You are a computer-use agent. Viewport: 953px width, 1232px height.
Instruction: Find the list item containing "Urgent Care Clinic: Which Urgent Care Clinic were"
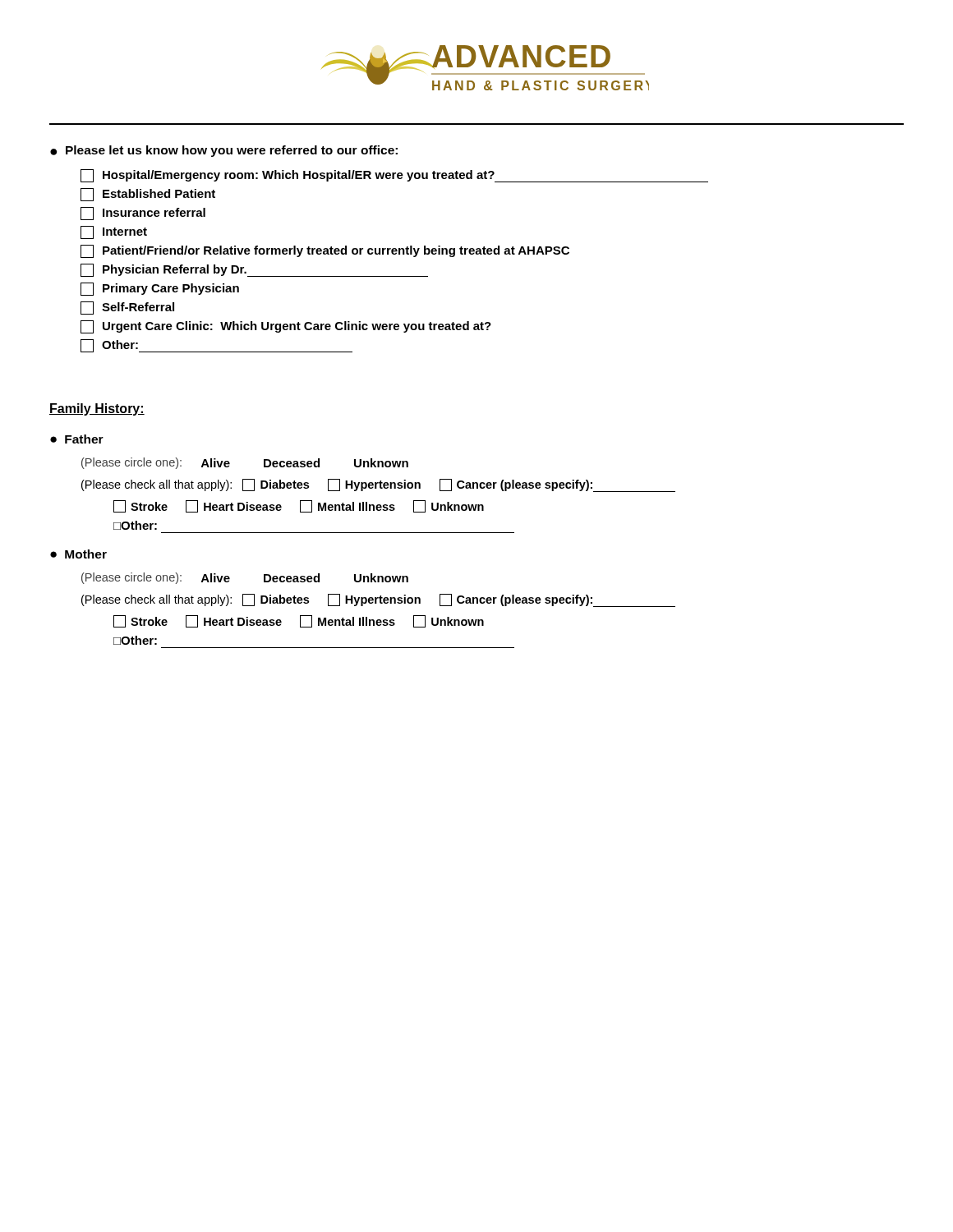tap(286, 326)
